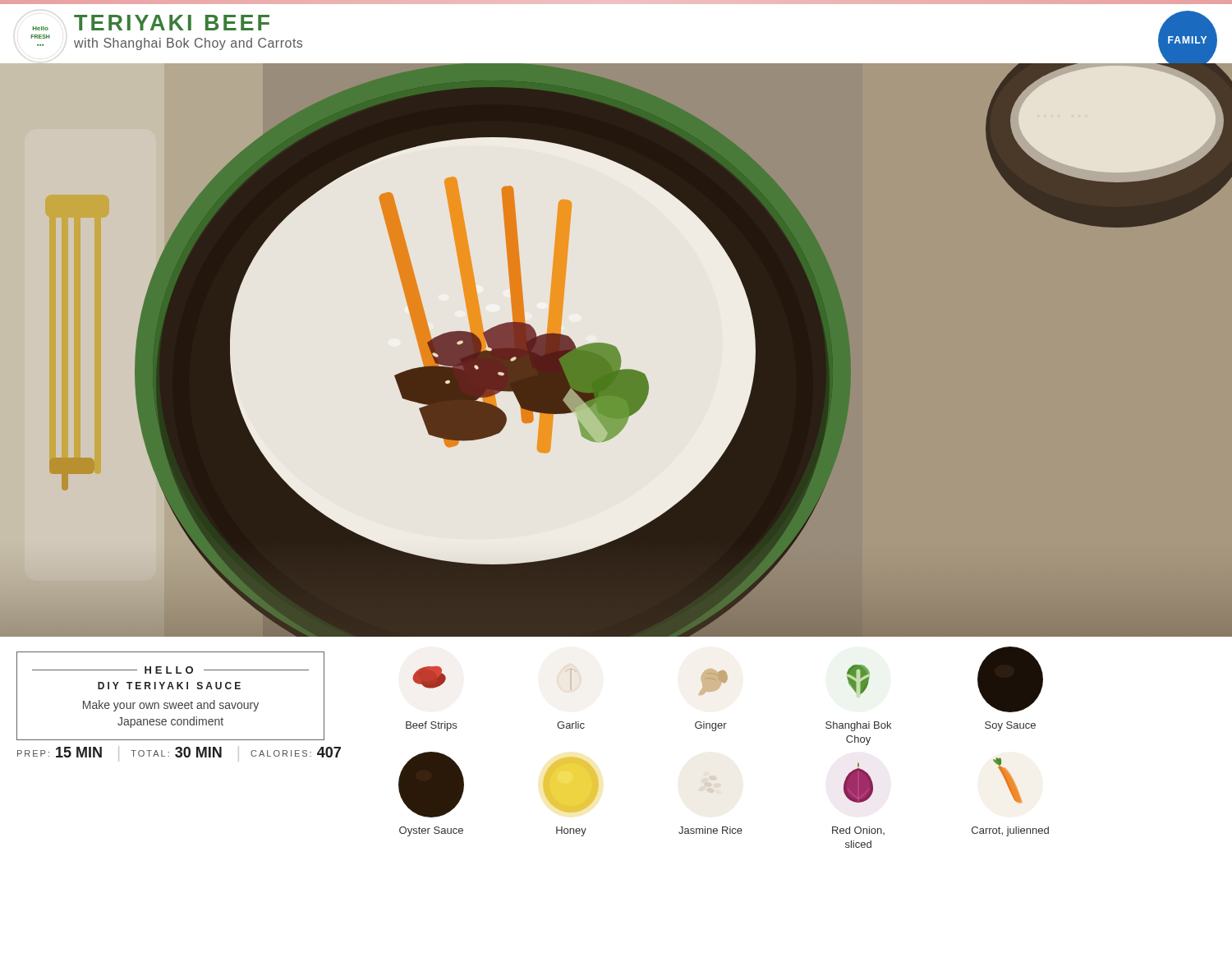Select the text block starting "Jasmine Rice"

pos(710,830)
